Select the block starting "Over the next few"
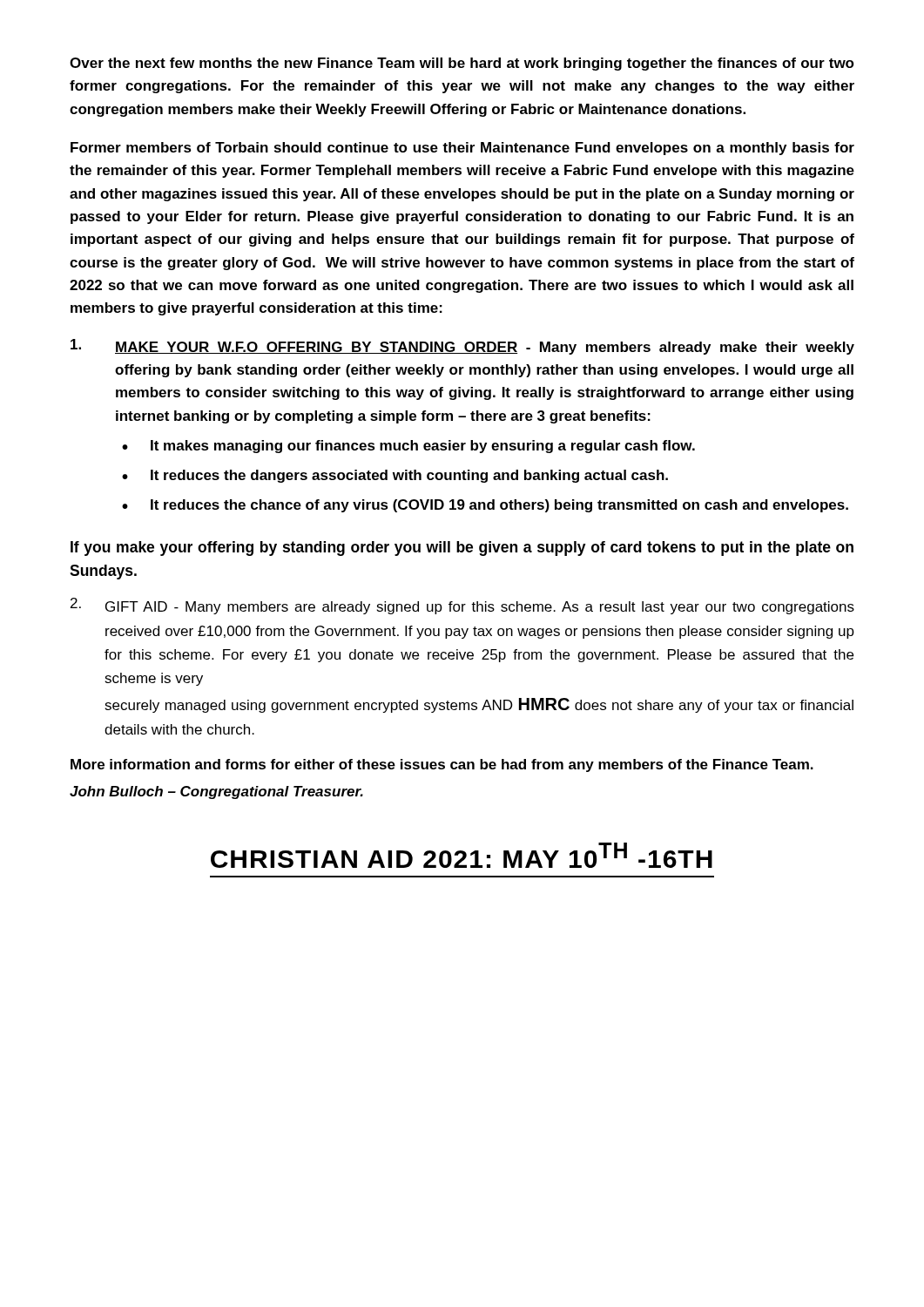Image resolution: width=924 pixels, height=1307 pixels. (462, 87)
